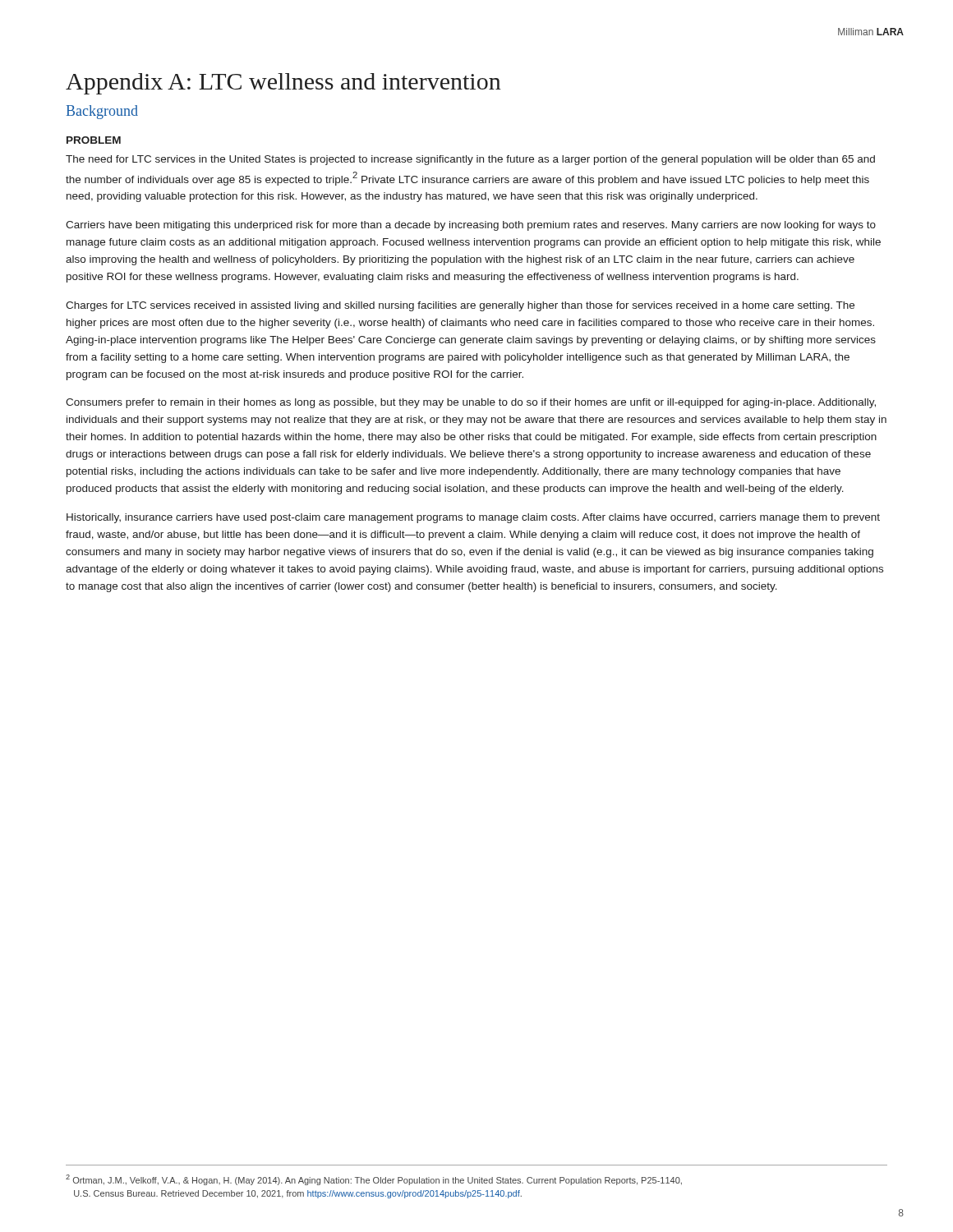
Task: Locate the region starting "Historically, insurance carriers have used"
Action: point(475,551)
